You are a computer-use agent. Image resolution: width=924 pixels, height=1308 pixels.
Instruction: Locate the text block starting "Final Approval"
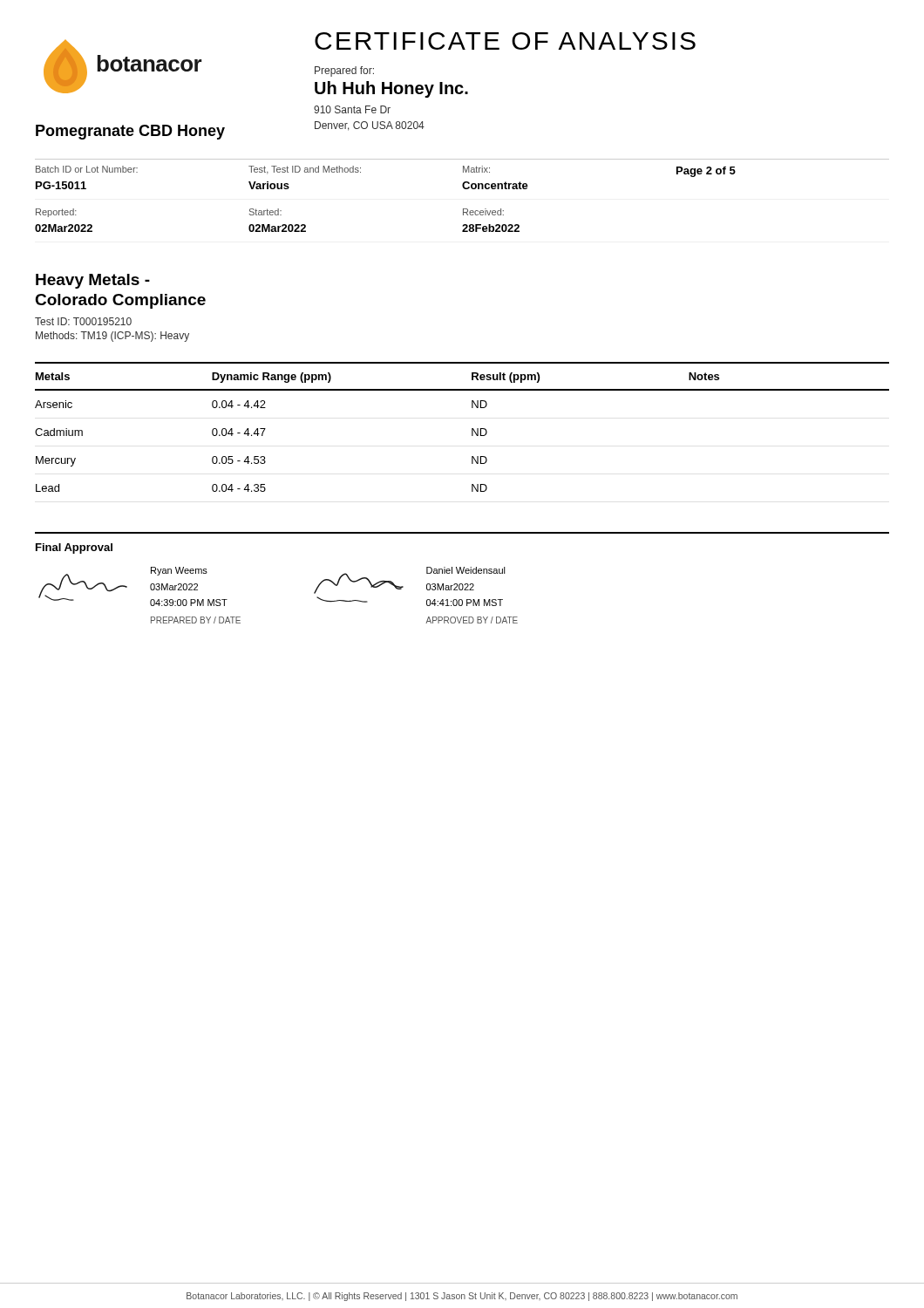[x=74, y=547]
